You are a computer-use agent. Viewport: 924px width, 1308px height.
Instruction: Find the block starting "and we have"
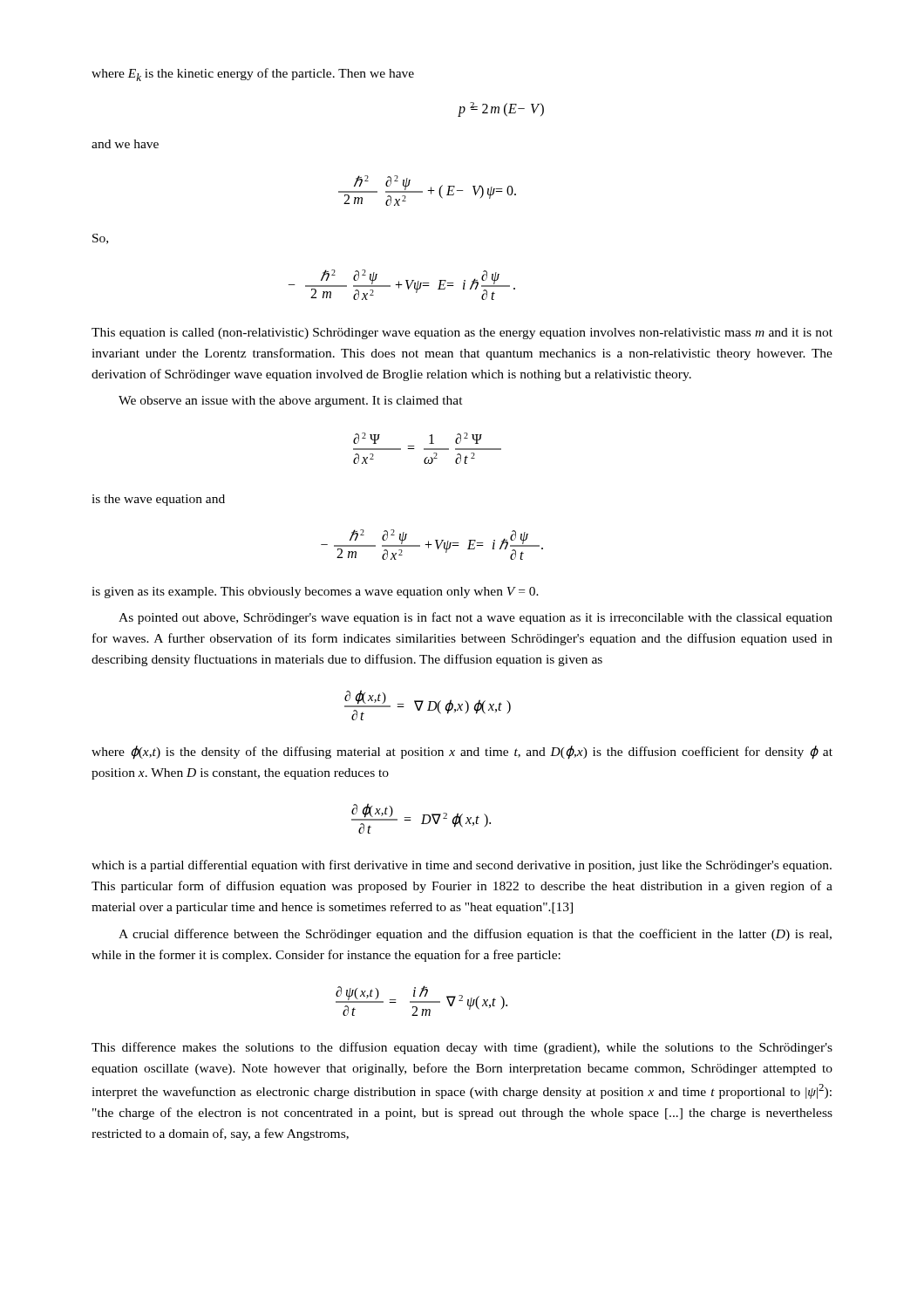[x=125, y=144]
